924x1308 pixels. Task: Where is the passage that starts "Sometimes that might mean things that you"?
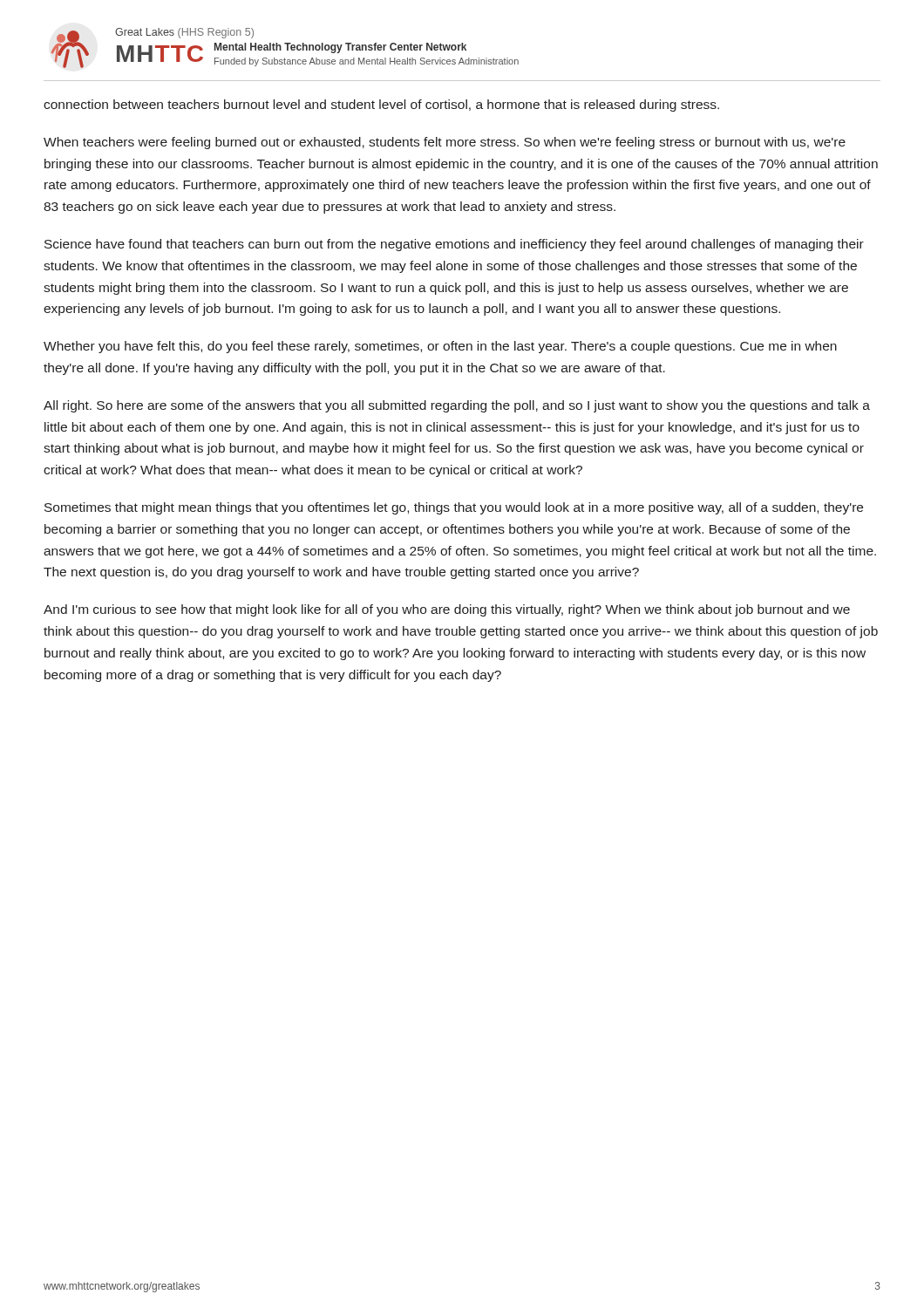click(x=460, y=539)
